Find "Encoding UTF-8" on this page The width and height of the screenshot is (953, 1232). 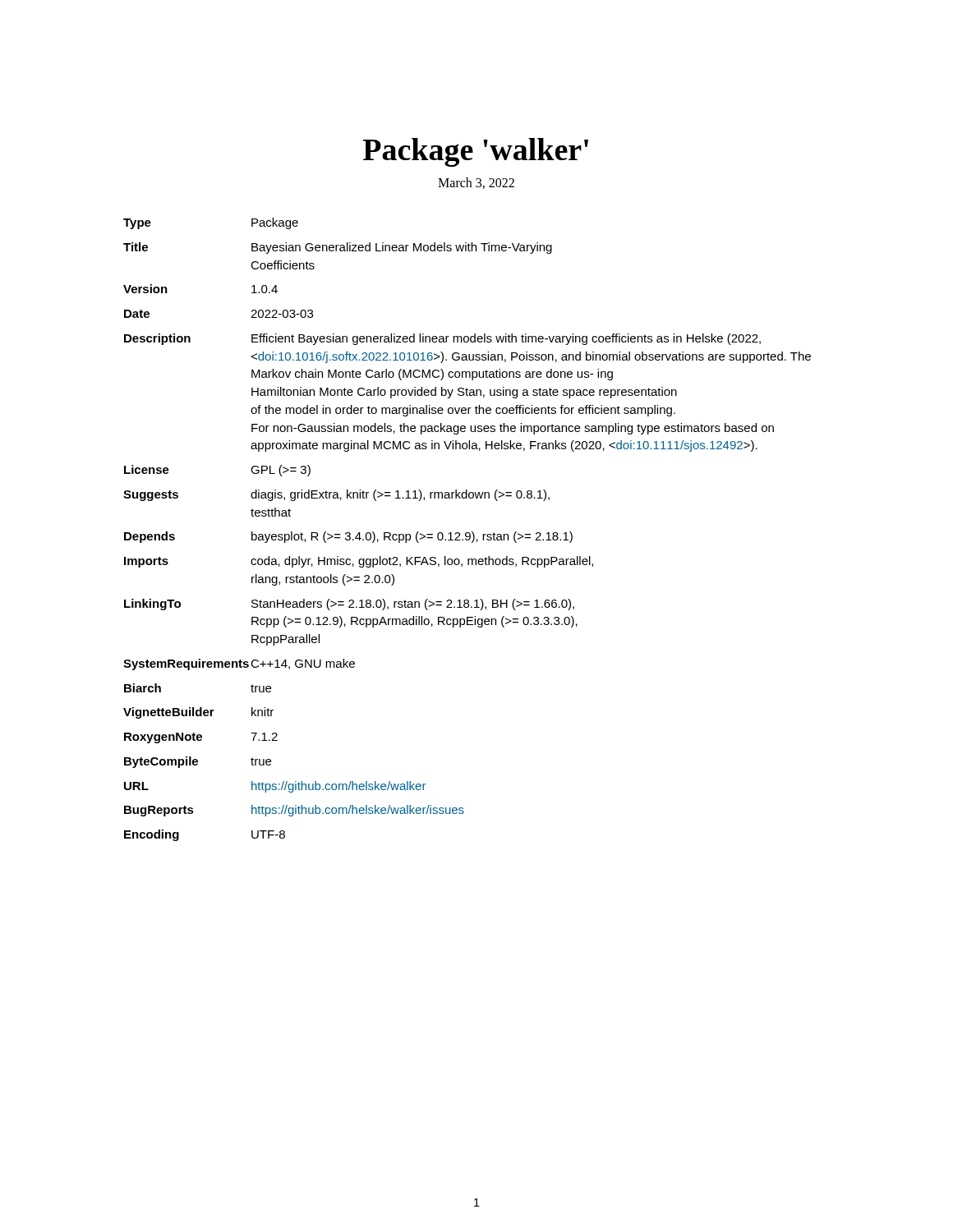(x=148, y=835)
